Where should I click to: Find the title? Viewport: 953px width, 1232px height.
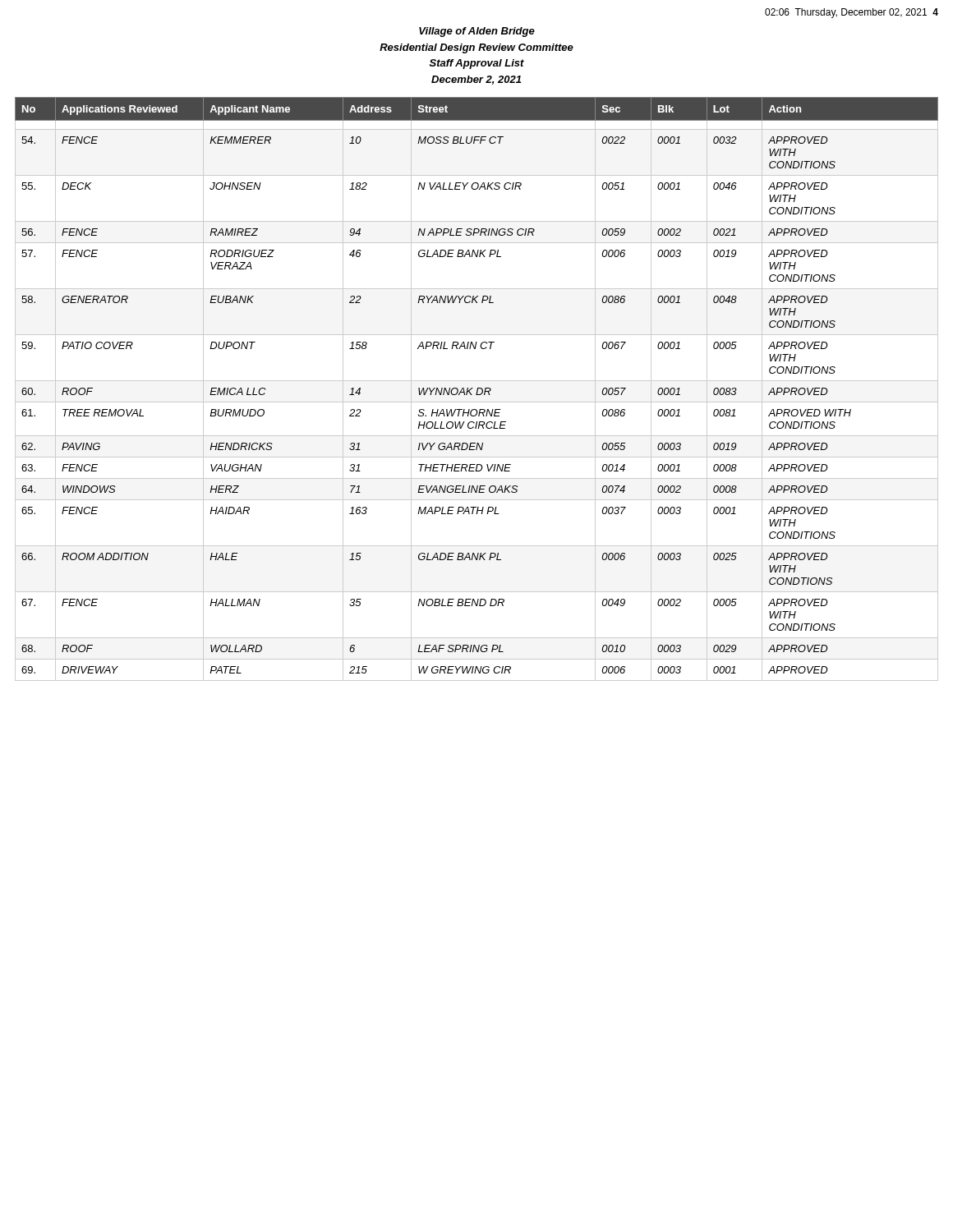[x=476, y=55]
